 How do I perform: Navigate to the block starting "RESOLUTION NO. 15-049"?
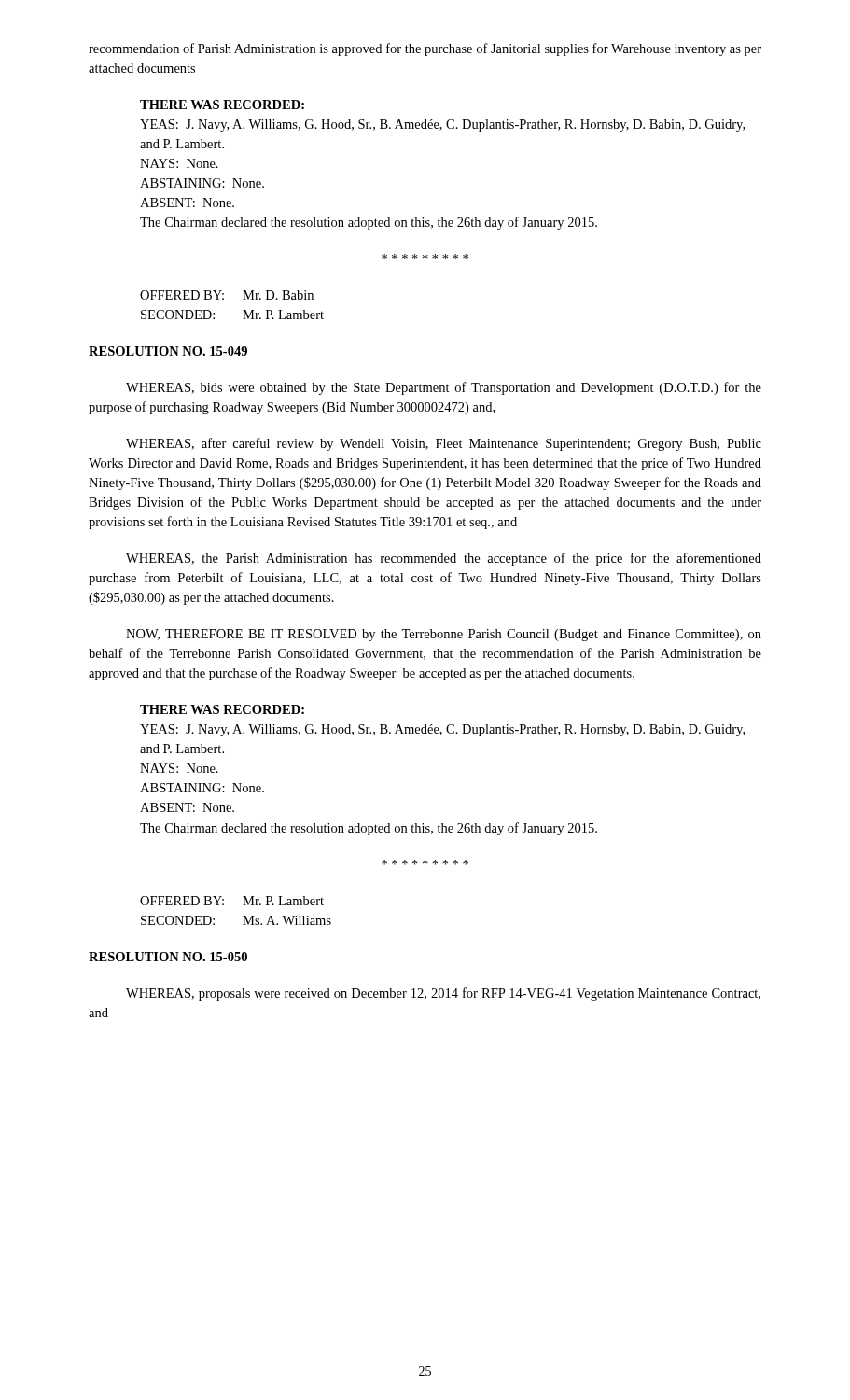pos(168,352)
